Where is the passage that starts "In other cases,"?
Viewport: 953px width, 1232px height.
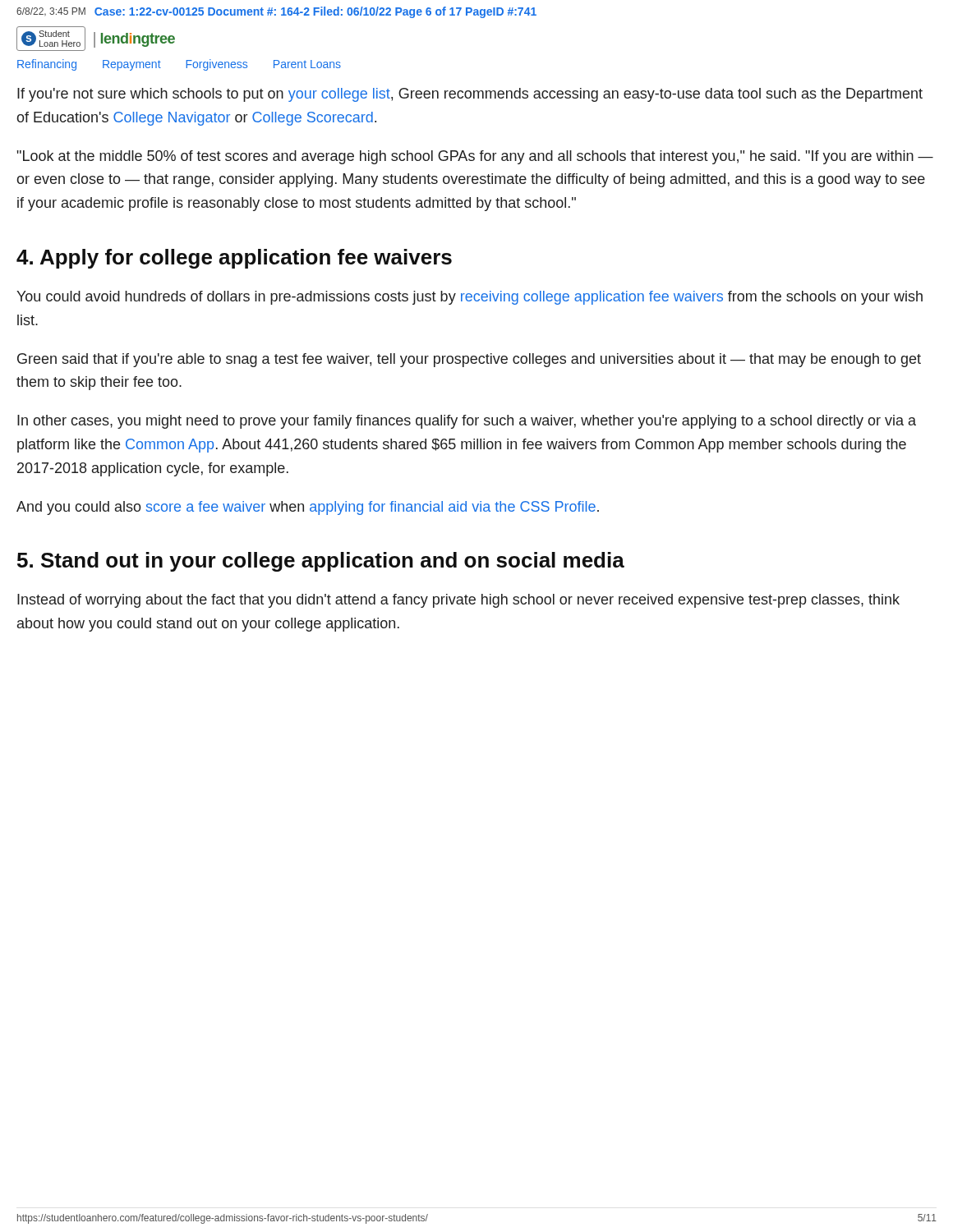(466, 444)
